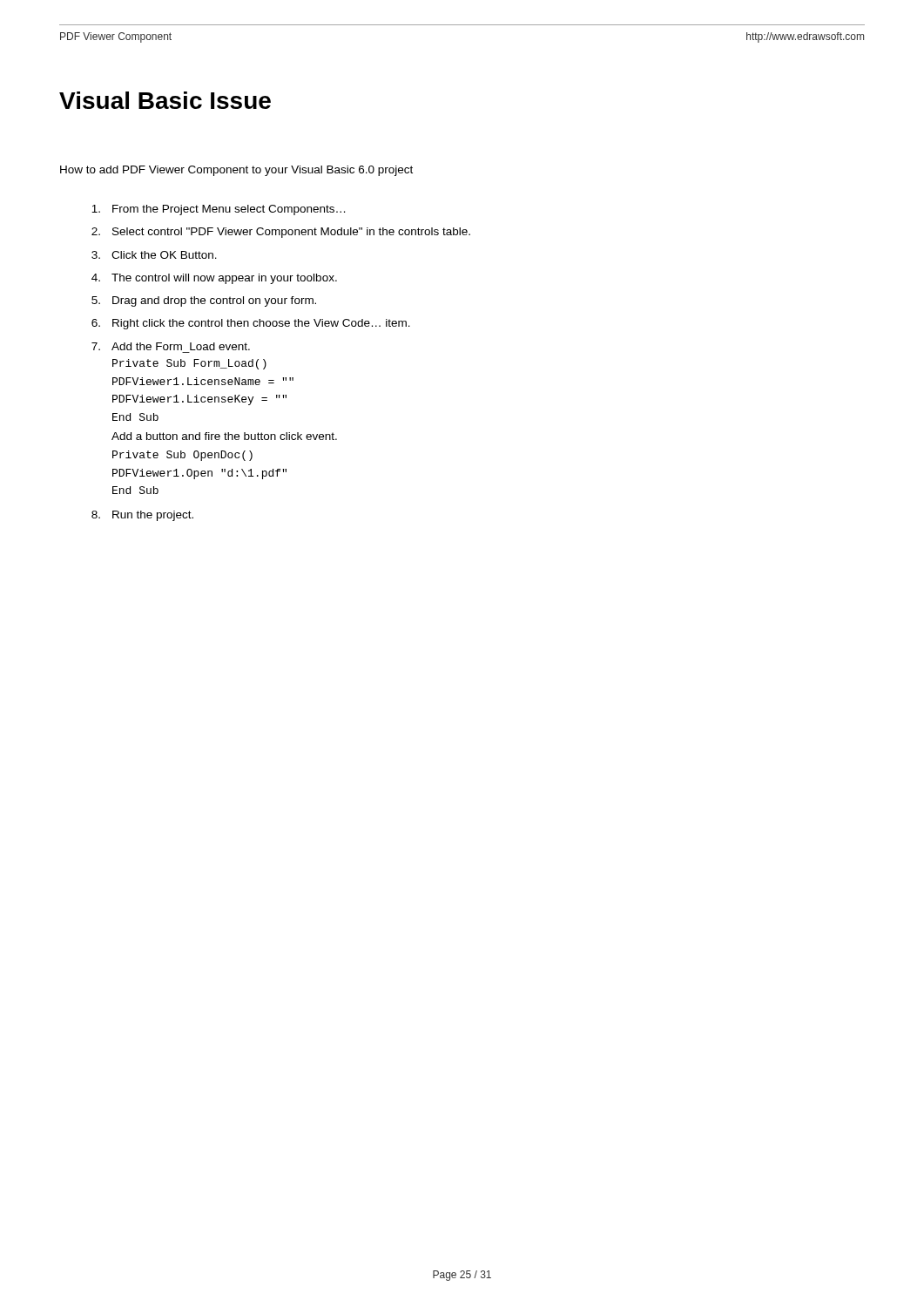Locate the block of text that opens with "From the Project"
The width and height of the screenshot is (924, 1307).
click(218, 210)
